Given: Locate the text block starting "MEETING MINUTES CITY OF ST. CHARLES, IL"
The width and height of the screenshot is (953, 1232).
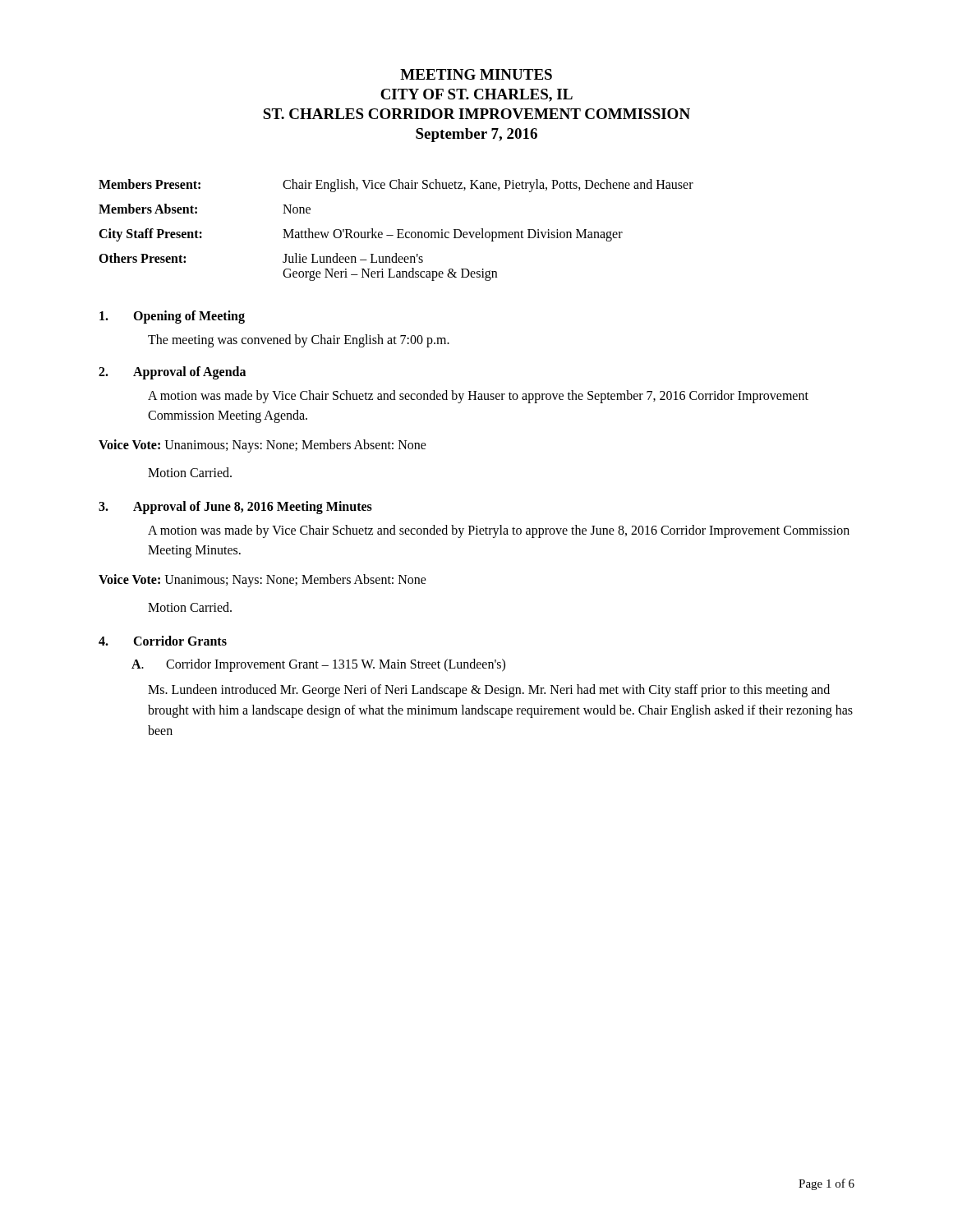Looking at the screenshot, I should [476, 104].
